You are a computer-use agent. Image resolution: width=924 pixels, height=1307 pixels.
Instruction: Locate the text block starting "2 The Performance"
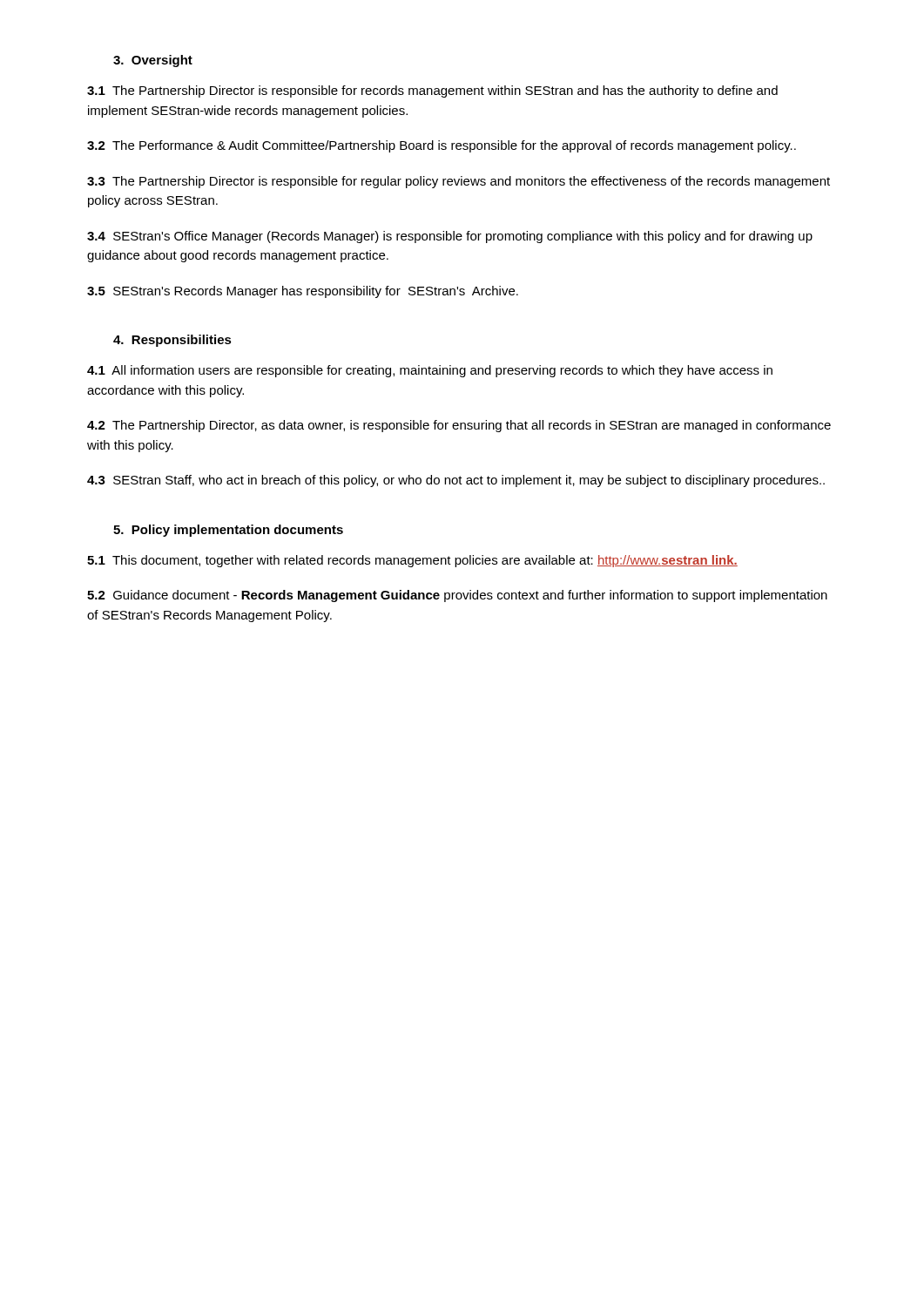click(442, 145)
